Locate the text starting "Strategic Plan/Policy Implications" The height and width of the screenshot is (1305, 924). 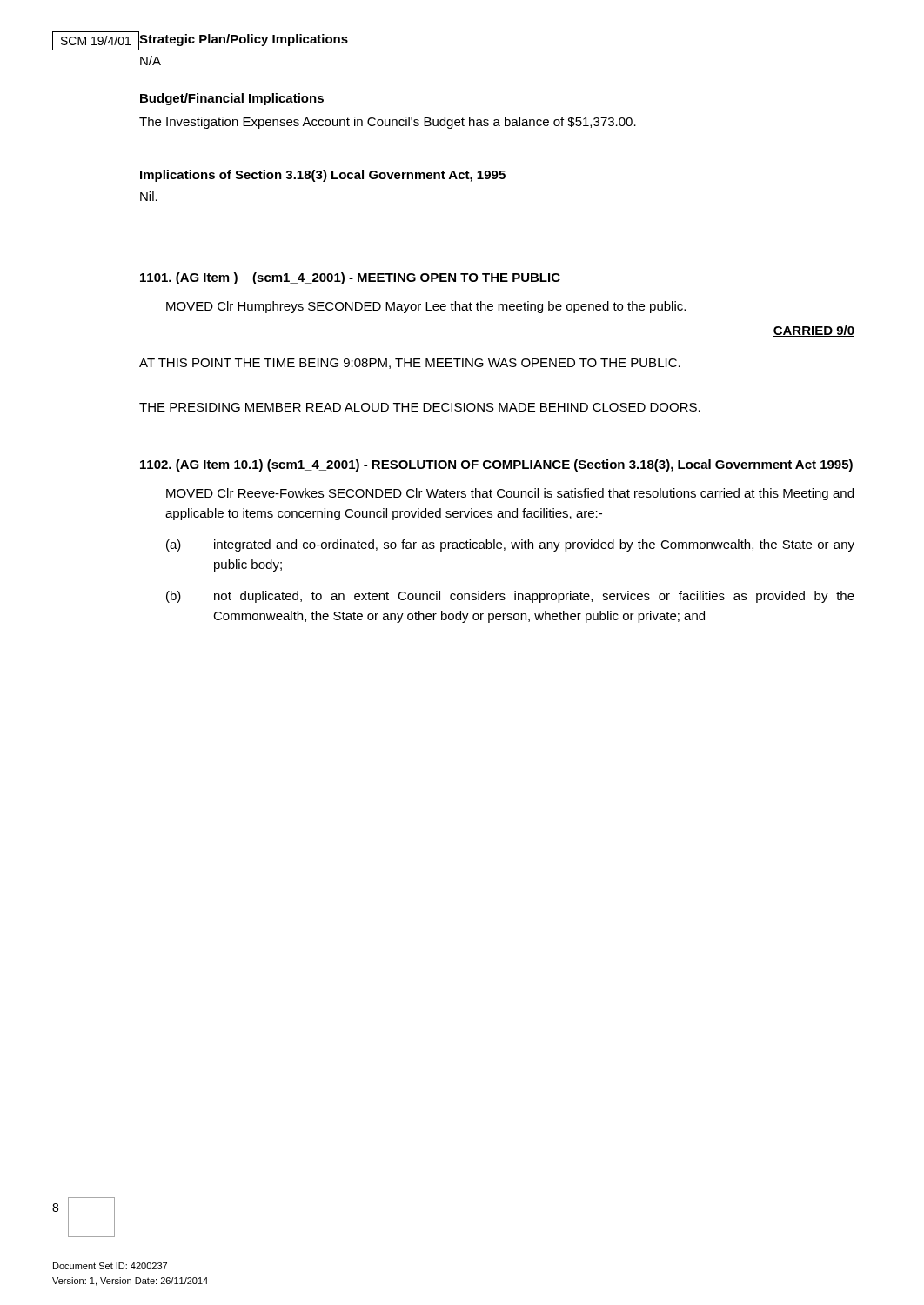[244, 39]
